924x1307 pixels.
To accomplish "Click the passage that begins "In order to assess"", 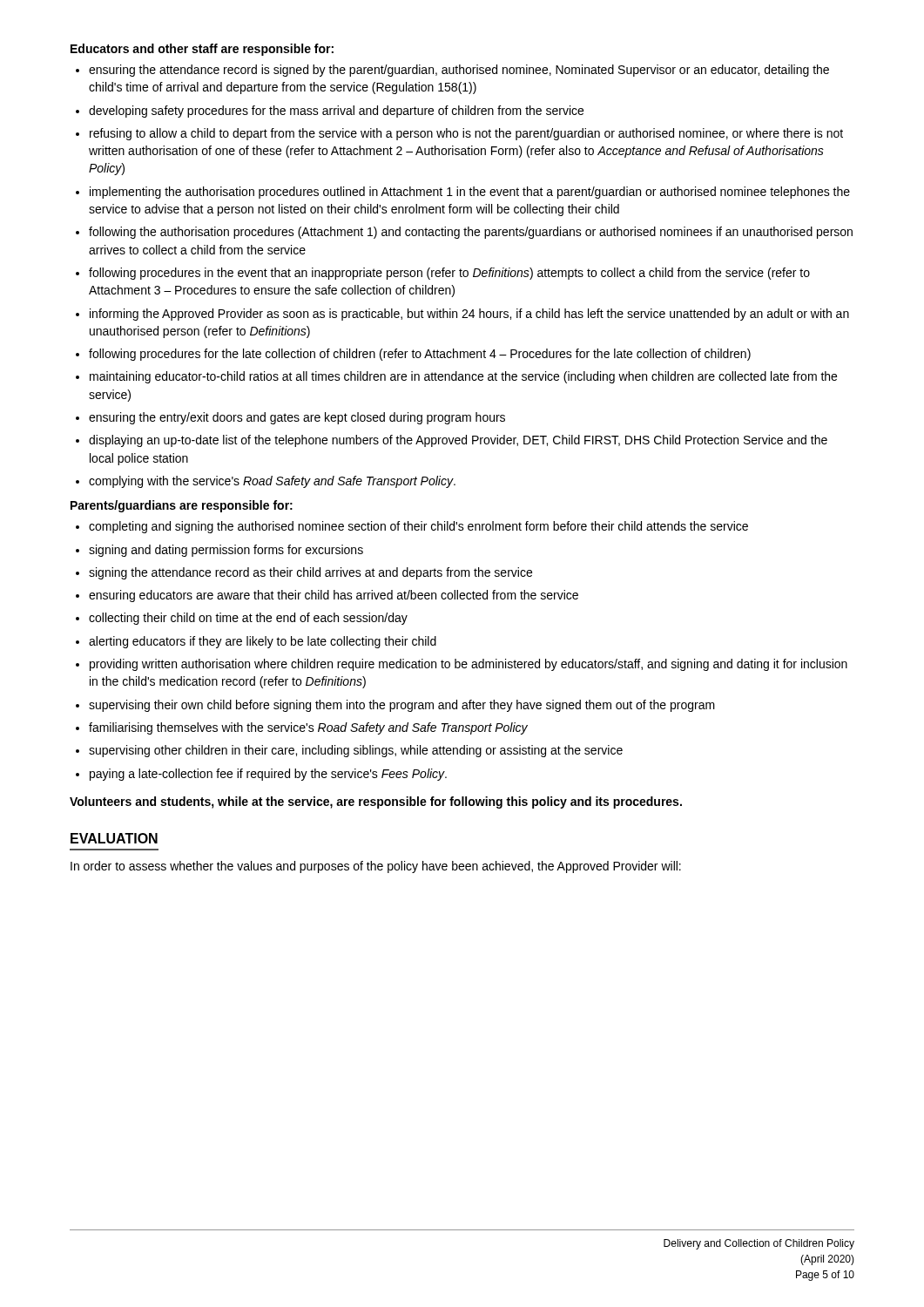I will click(x=376, y=866).
